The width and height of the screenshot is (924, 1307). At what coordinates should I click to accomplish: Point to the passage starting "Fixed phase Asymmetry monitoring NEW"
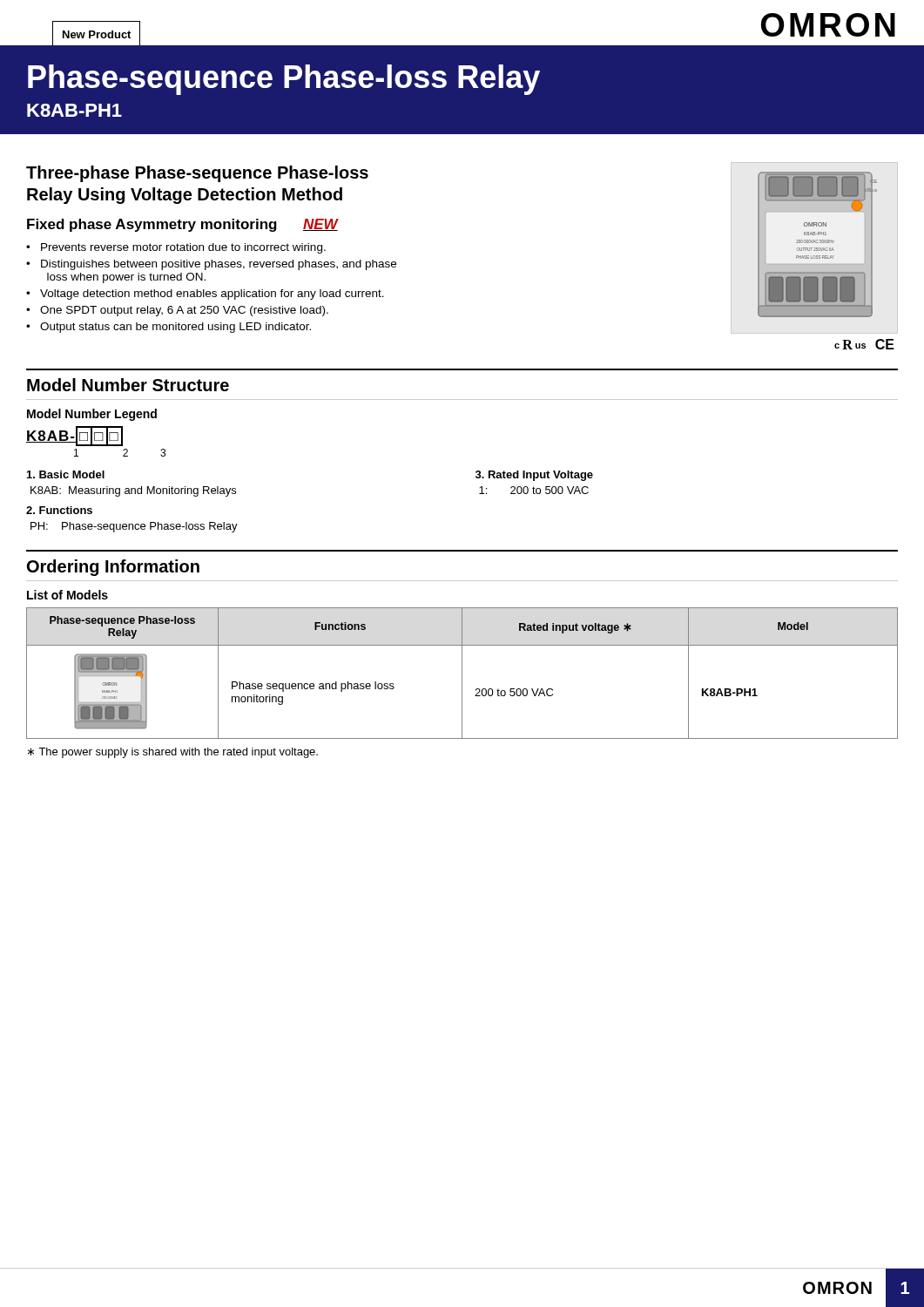pos(182,225)
